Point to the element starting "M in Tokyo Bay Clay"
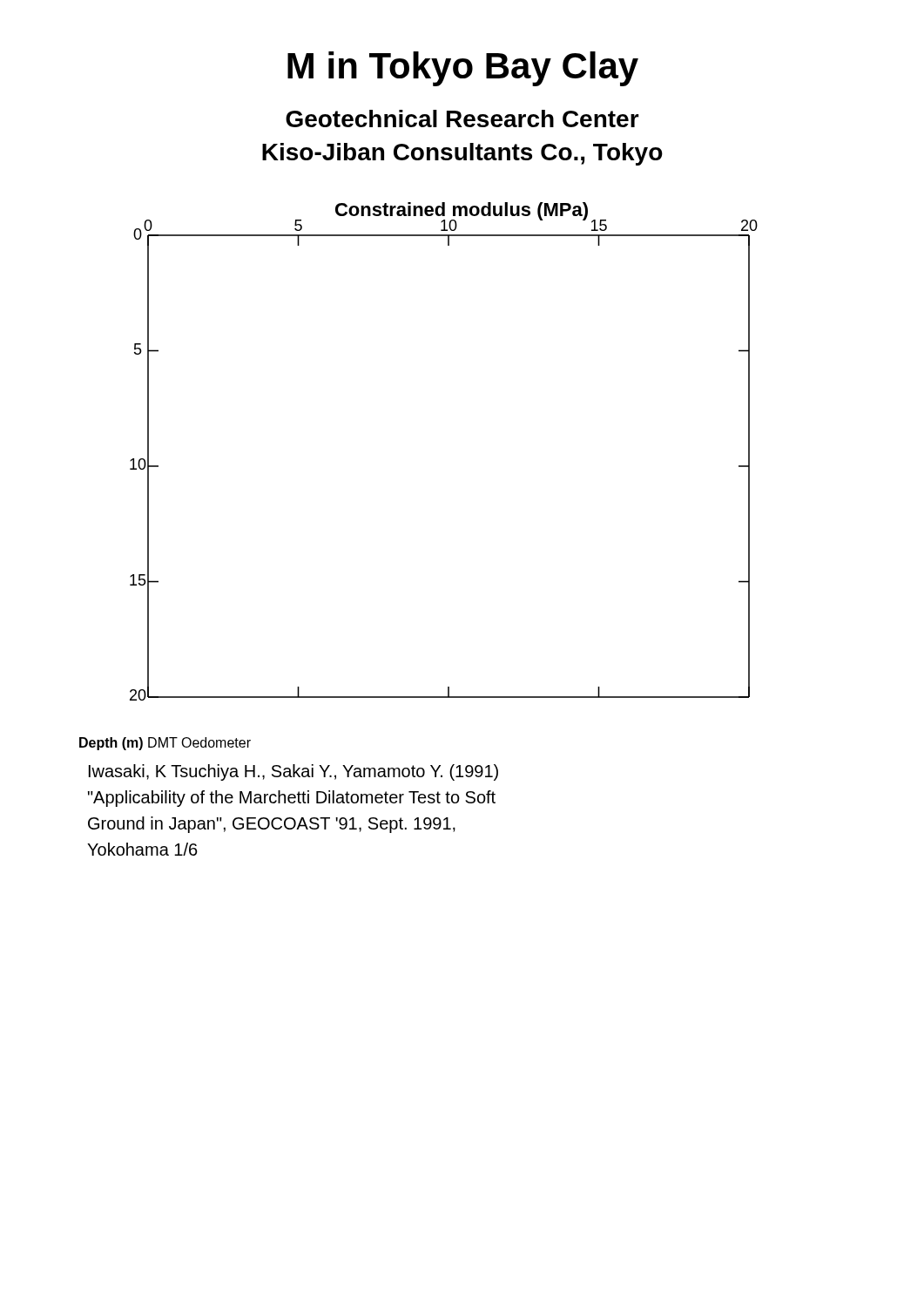Image resolution: width=924 pixels, height=1307 pixels. click(462, 66)
